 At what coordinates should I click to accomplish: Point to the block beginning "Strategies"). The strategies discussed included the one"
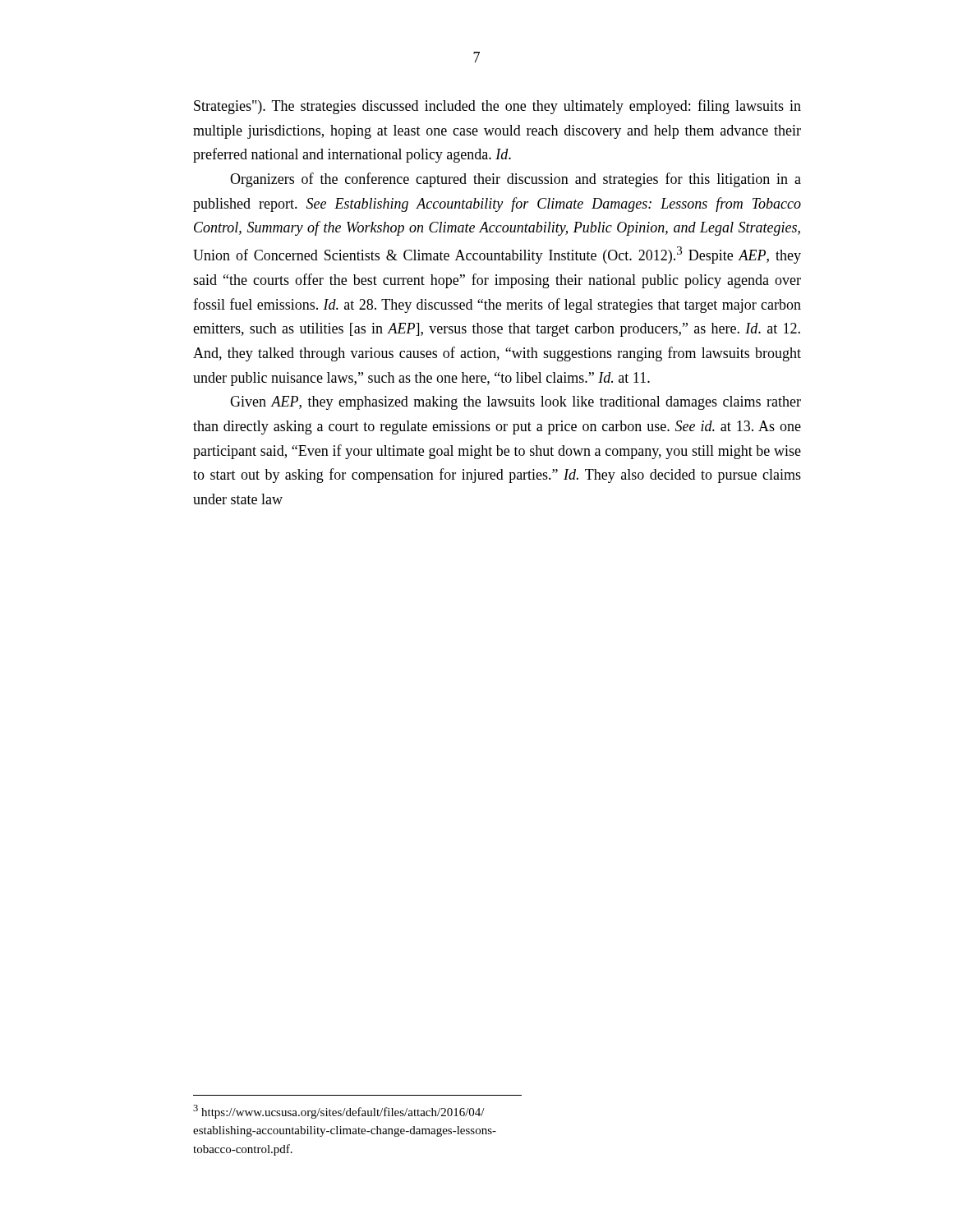point(497,130)
